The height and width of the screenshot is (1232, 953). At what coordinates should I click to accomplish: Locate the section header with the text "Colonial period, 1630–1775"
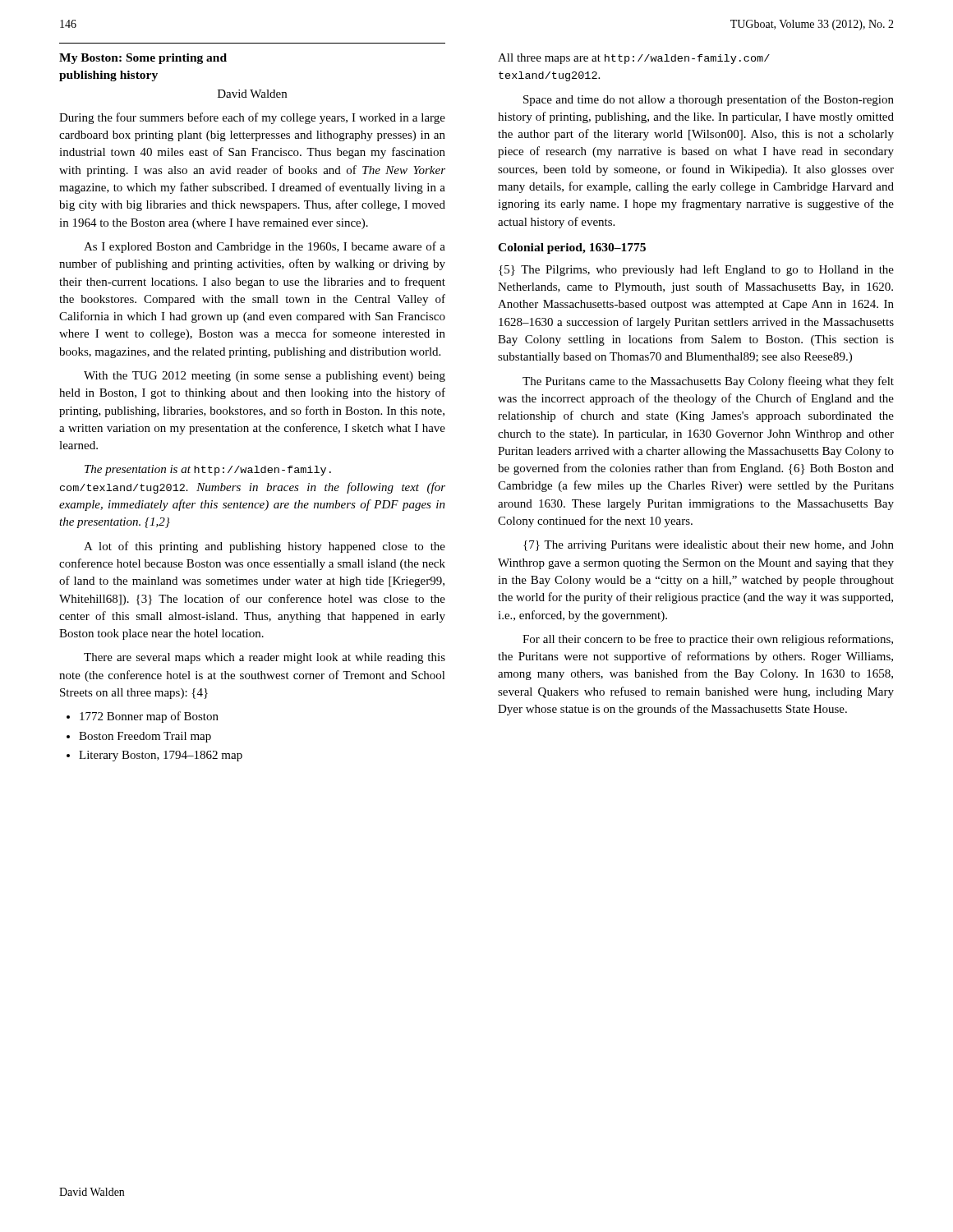(x=572, y=247)
